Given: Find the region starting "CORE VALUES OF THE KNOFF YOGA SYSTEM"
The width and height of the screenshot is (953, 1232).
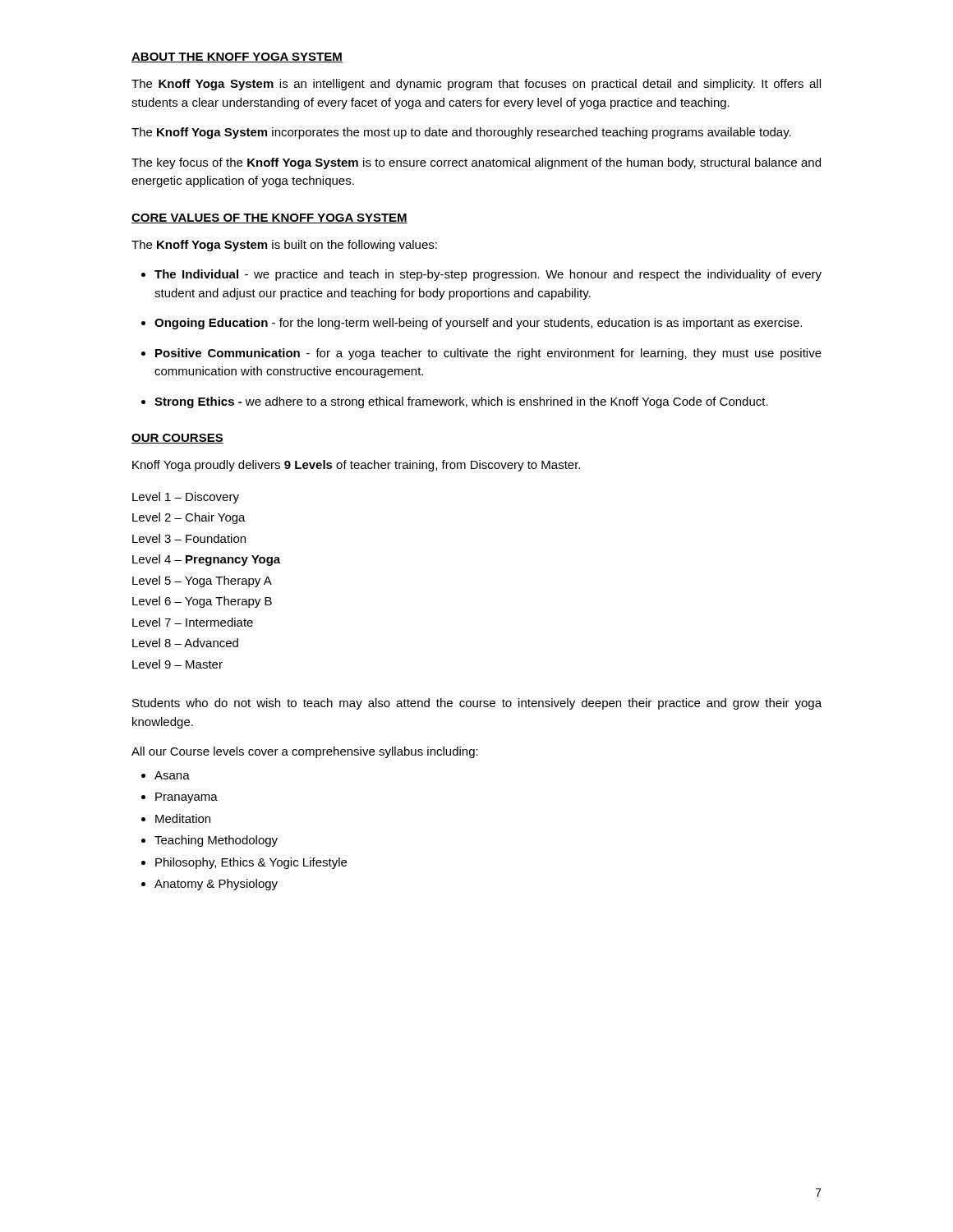Looking at the screenshot, I should (x=269, y=217).
